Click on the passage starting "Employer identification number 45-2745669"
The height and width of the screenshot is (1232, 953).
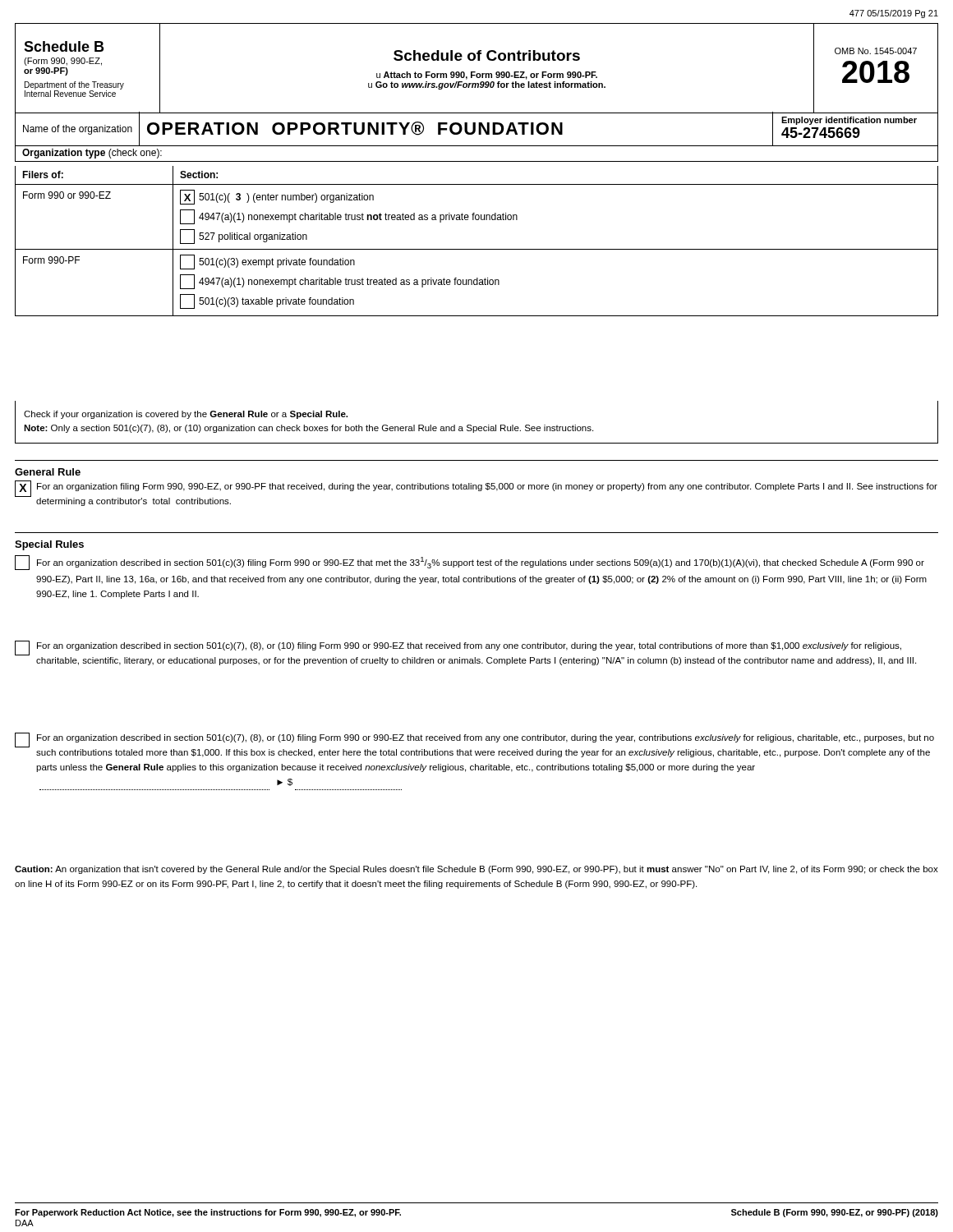855,128
